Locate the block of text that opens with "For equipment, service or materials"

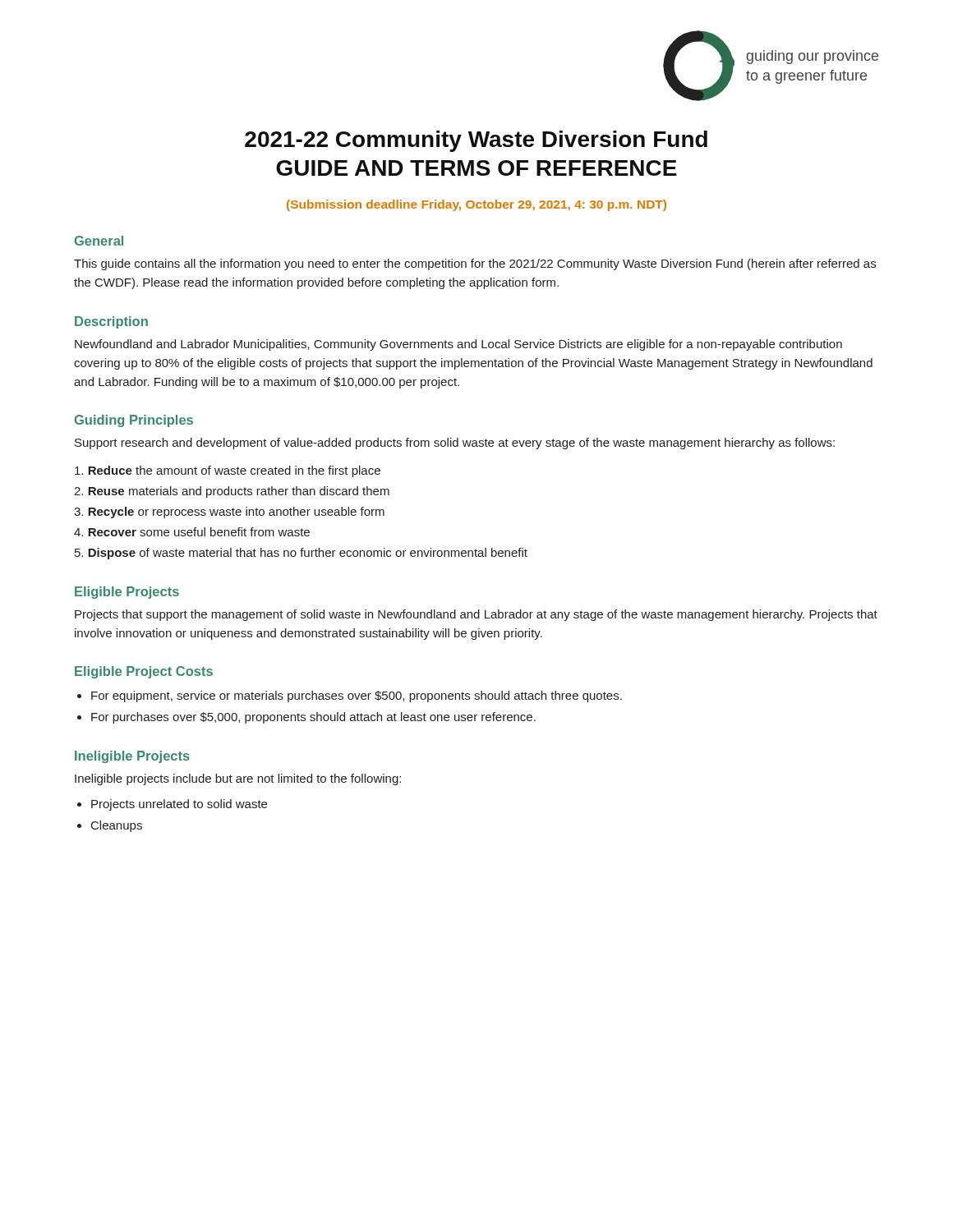[356, 695]
